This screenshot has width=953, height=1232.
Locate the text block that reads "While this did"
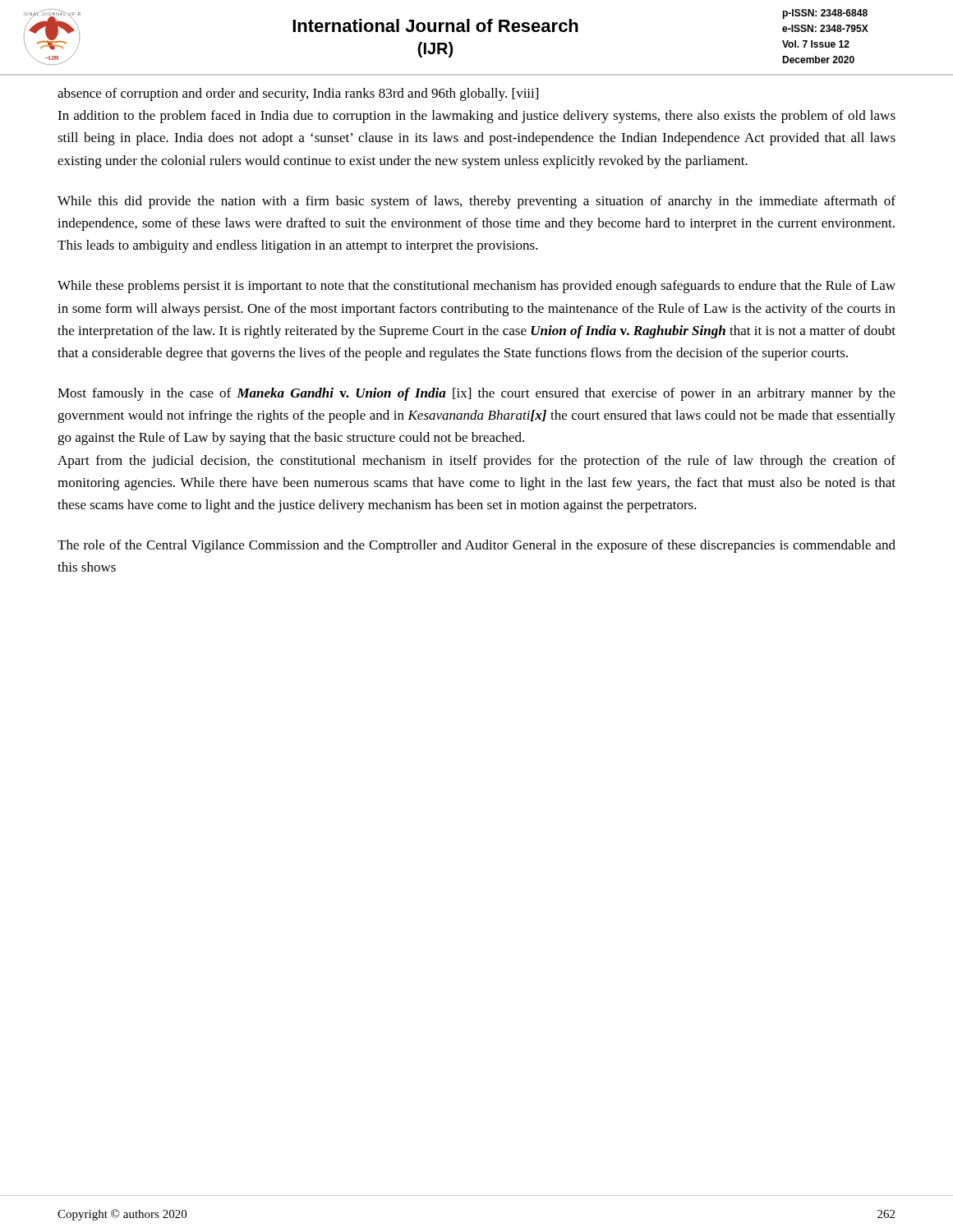click(x=476, y=223)
